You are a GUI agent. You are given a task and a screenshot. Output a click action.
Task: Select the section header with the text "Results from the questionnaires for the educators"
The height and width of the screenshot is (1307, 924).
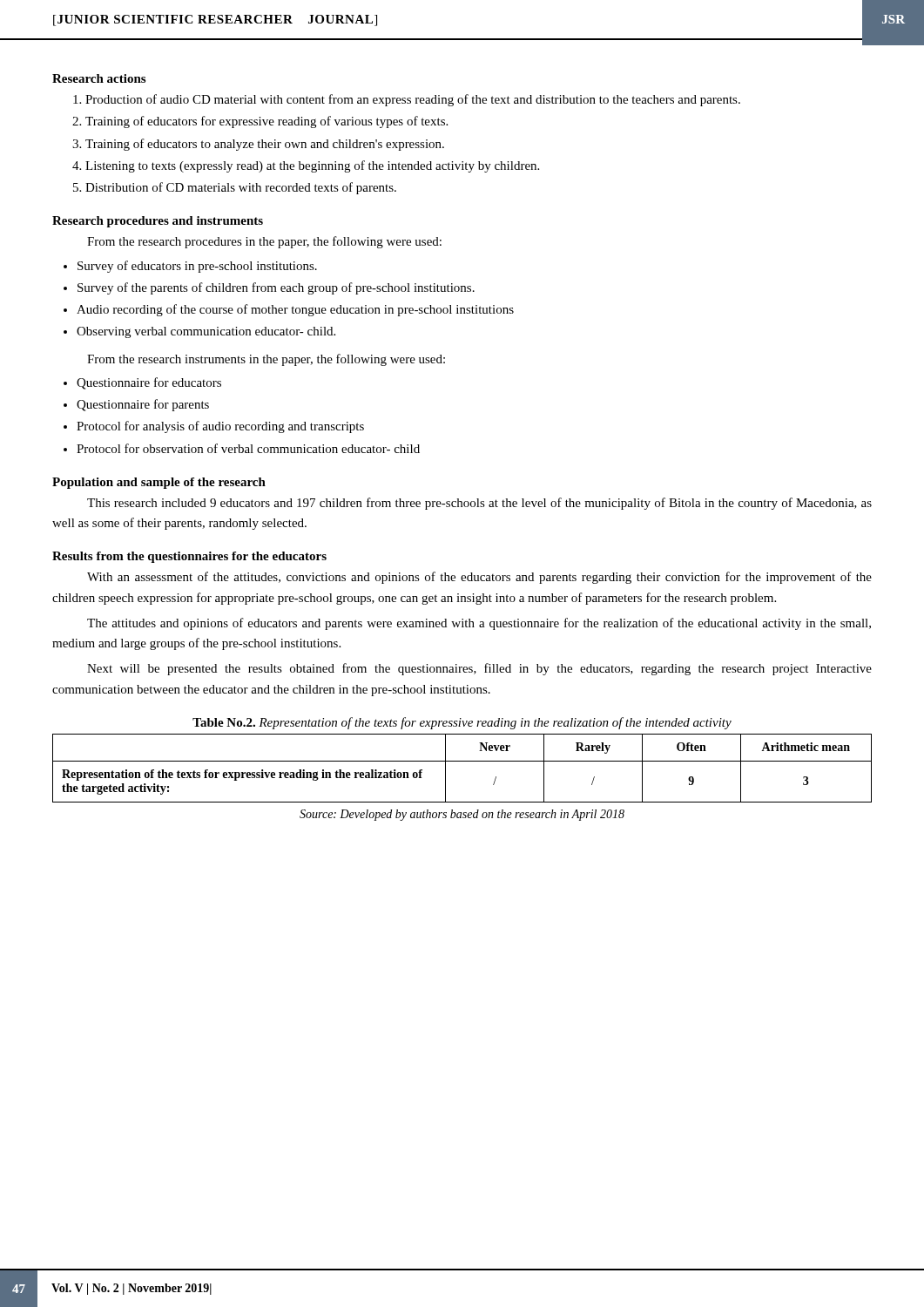click(x=189, y=556)
